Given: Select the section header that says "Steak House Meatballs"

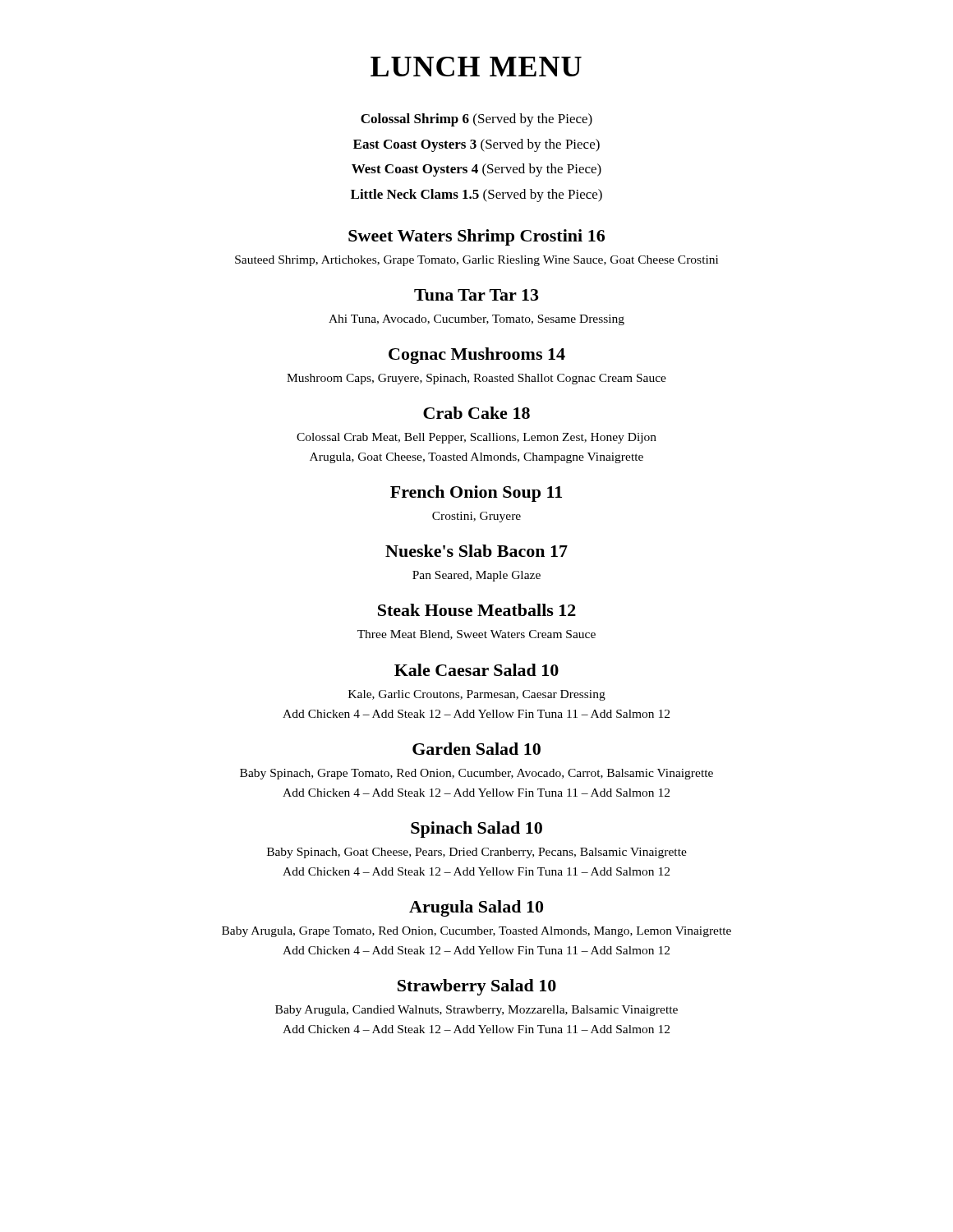Looking at the screenshot, I should pyautogui.click(x=476, y=611).
